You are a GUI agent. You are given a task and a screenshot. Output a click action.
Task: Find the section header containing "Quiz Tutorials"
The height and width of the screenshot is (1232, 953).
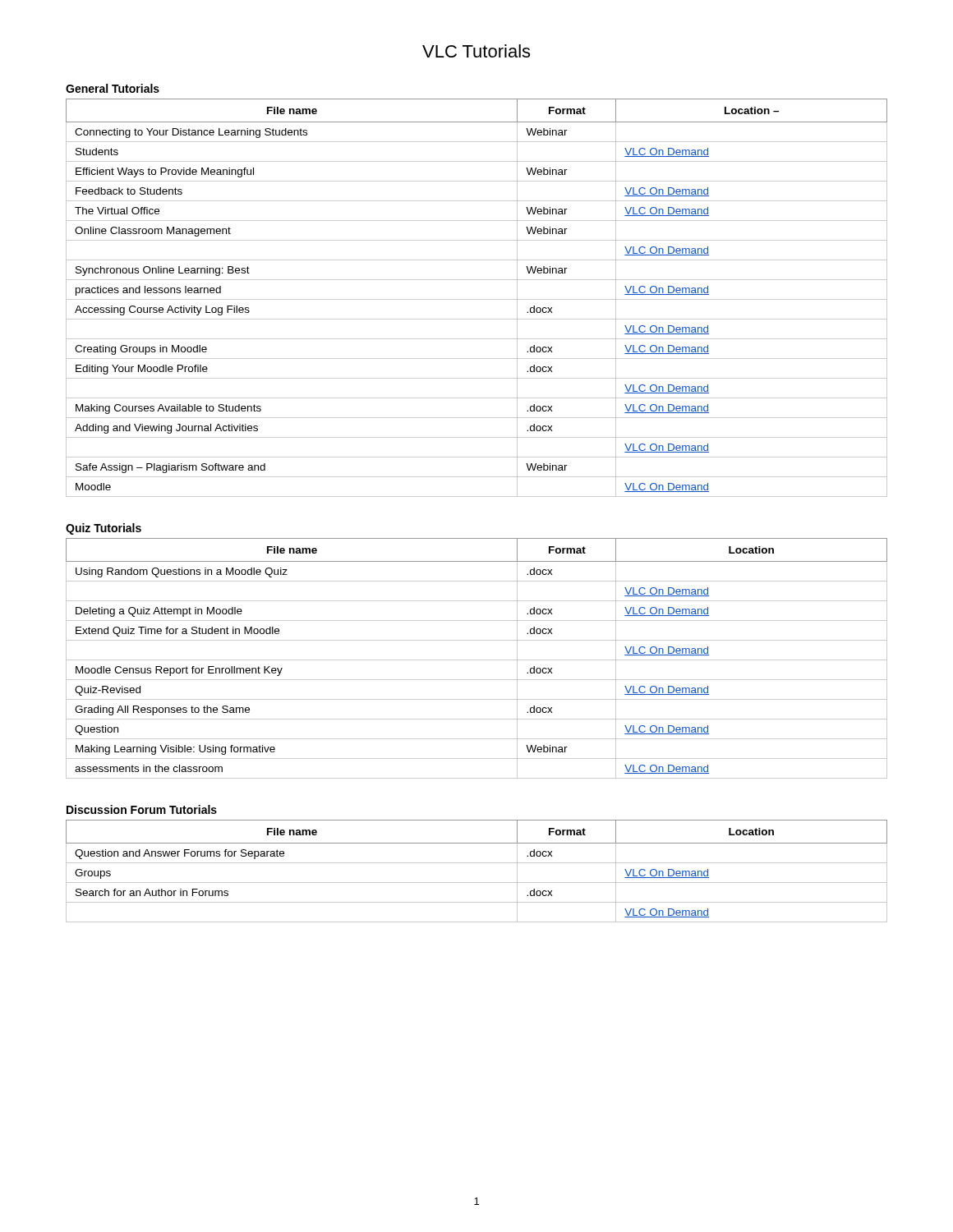476,528
